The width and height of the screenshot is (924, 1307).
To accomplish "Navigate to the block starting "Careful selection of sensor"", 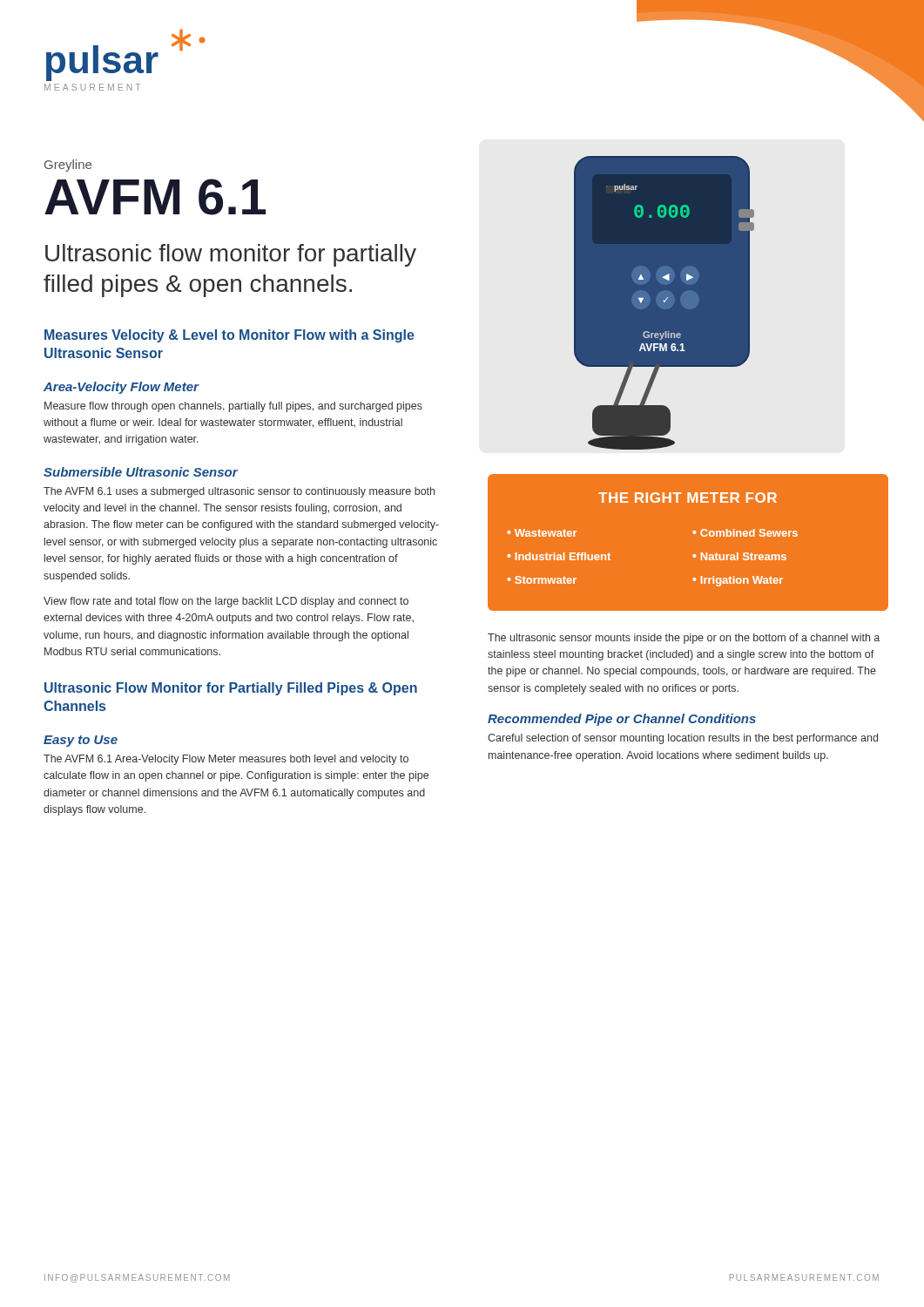I will tap(683, 747).
